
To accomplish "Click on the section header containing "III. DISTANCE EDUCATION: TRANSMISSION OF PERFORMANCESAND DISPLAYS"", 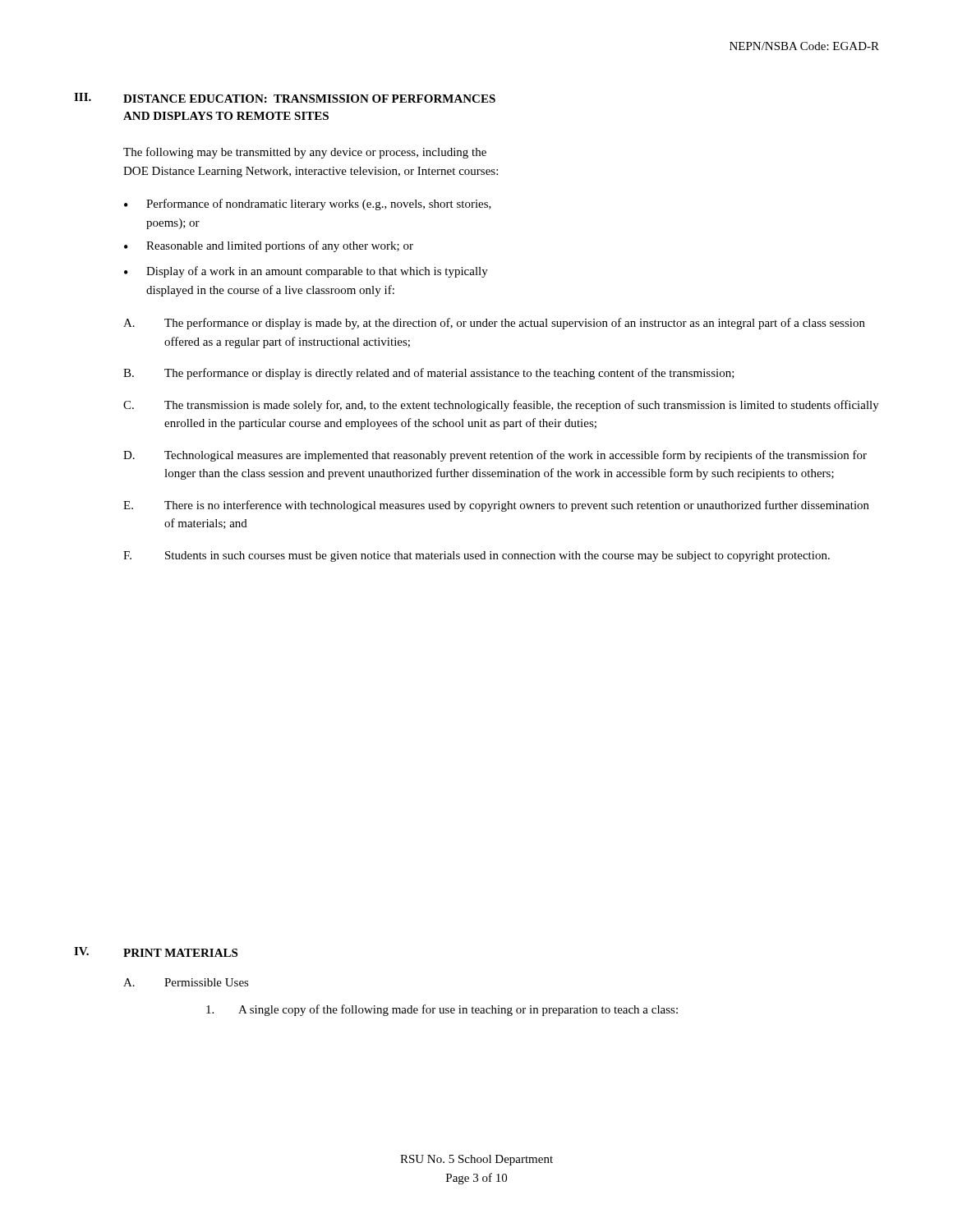I will tap(285, 108).
